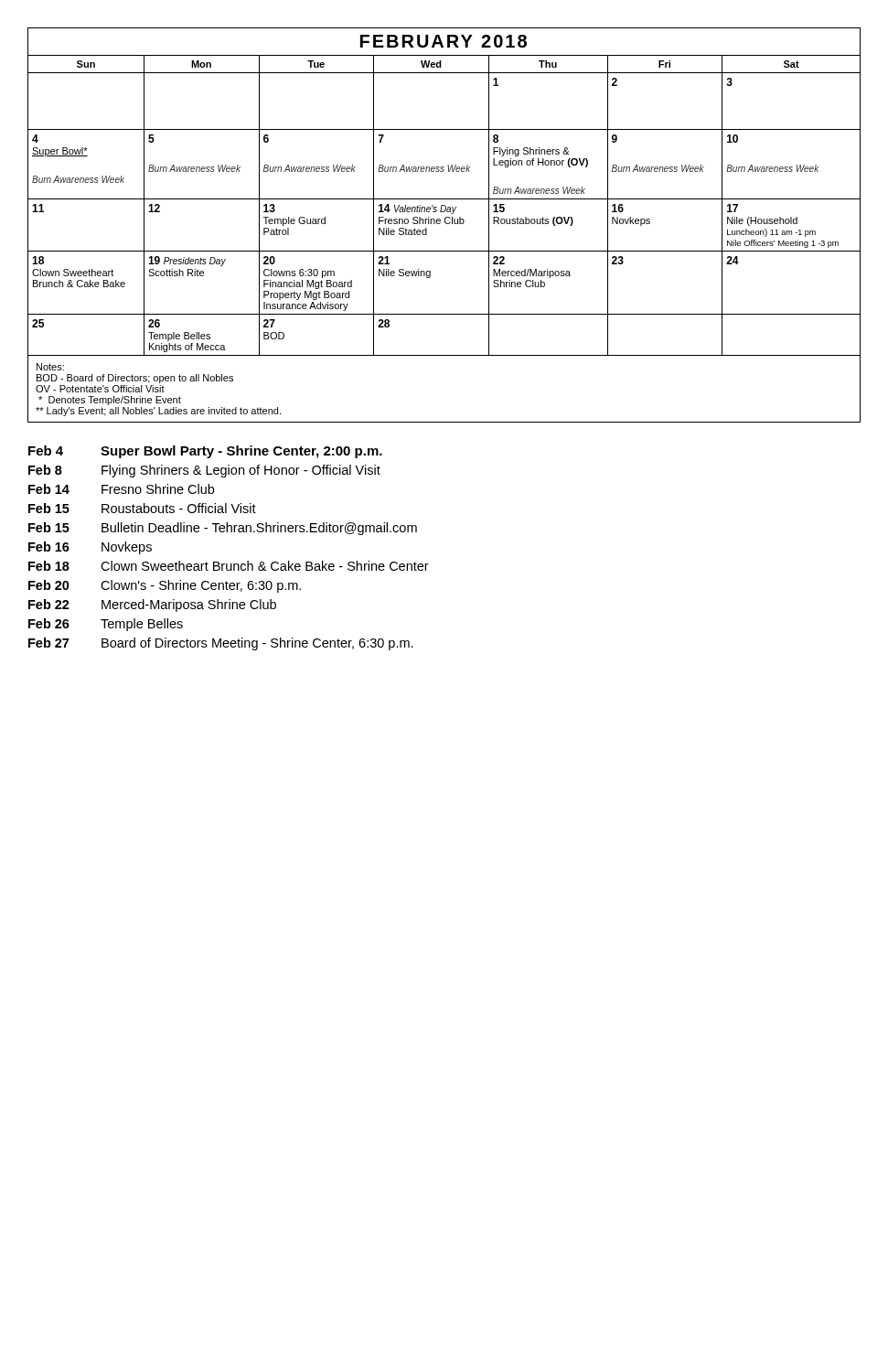Navigate to the passage starting "Feb 16 Novkeps"
888x1372 pixels.
pyautogui.click(x=90, y=547)
